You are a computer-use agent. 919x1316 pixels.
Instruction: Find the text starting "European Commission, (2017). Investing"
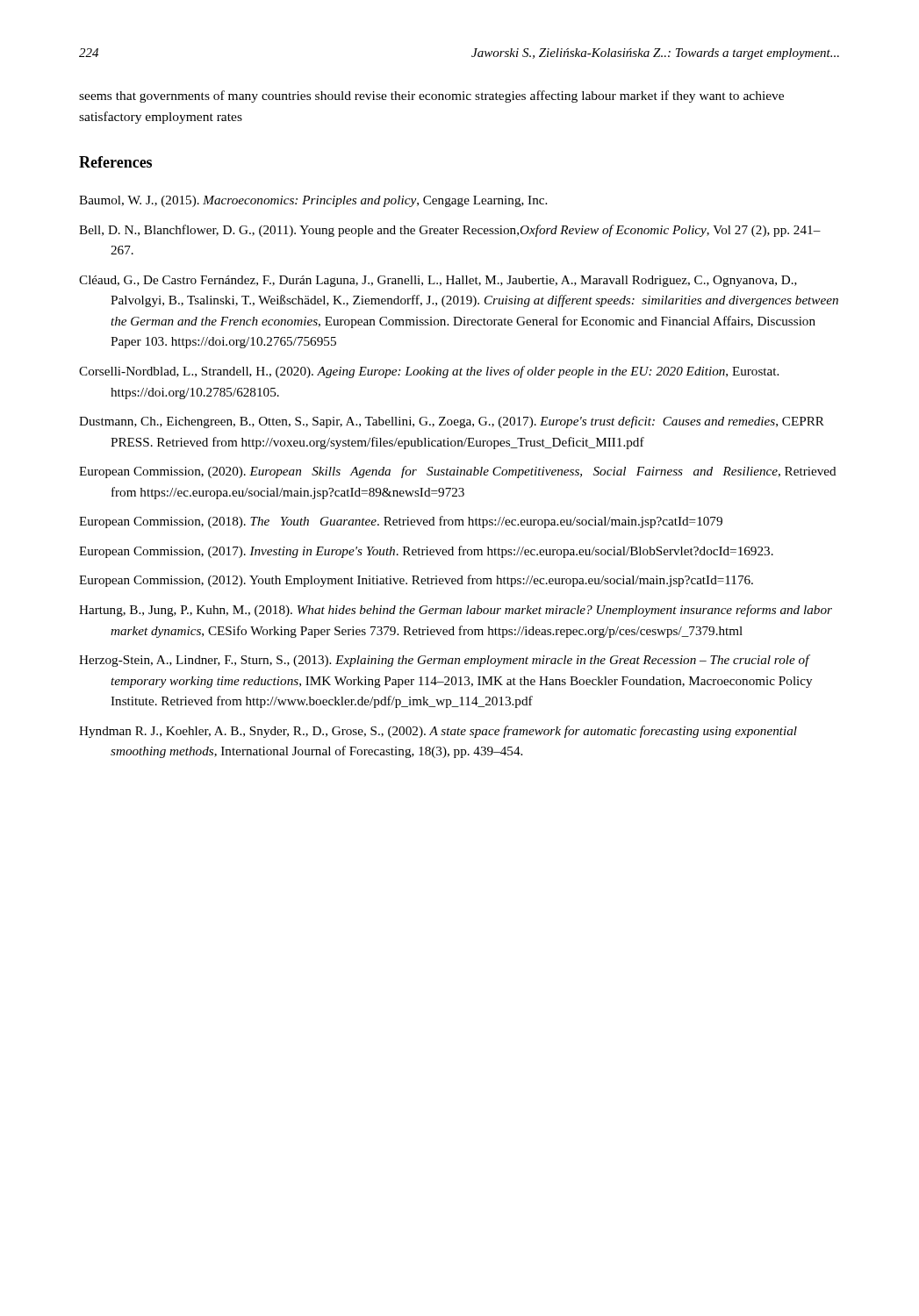click(426, 550)
